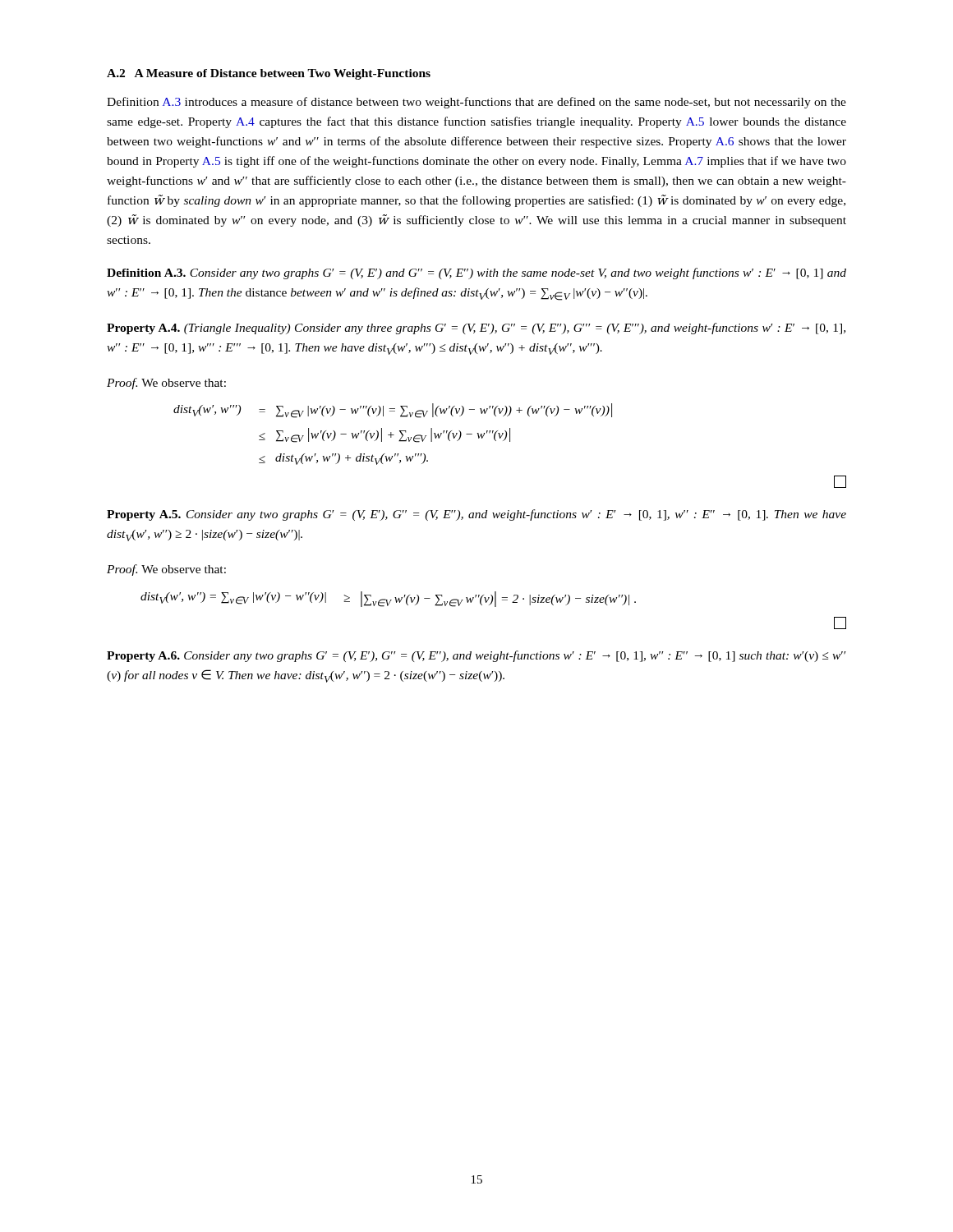Click the passage that begins "Property A.6. Consider any two graphs G′"
This screenshot has height=1232, width=953.
coord(476,666)
